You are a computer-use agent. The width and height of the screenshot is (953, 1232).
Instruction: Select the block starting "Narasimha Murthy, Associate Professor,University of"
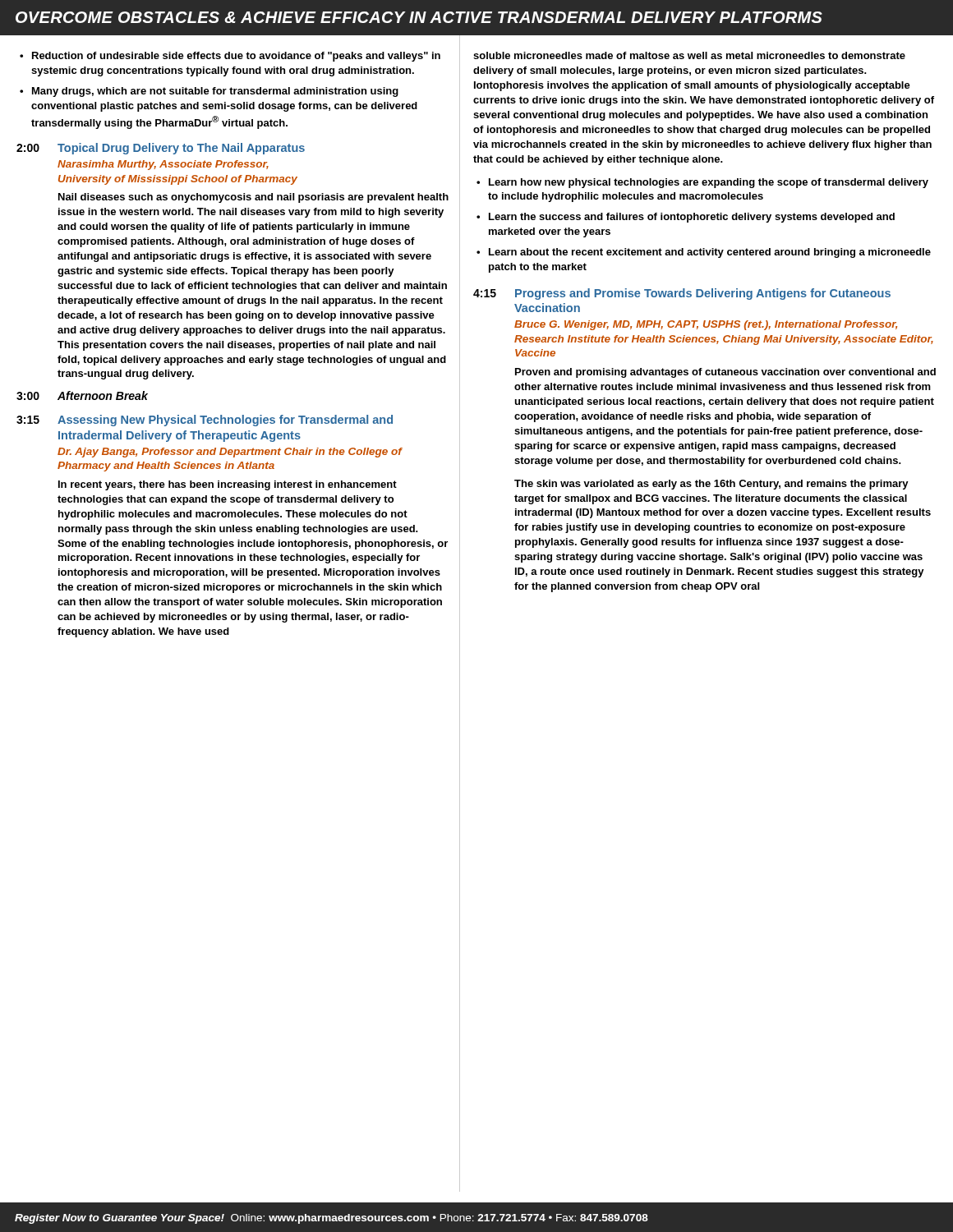pos(177,171)
